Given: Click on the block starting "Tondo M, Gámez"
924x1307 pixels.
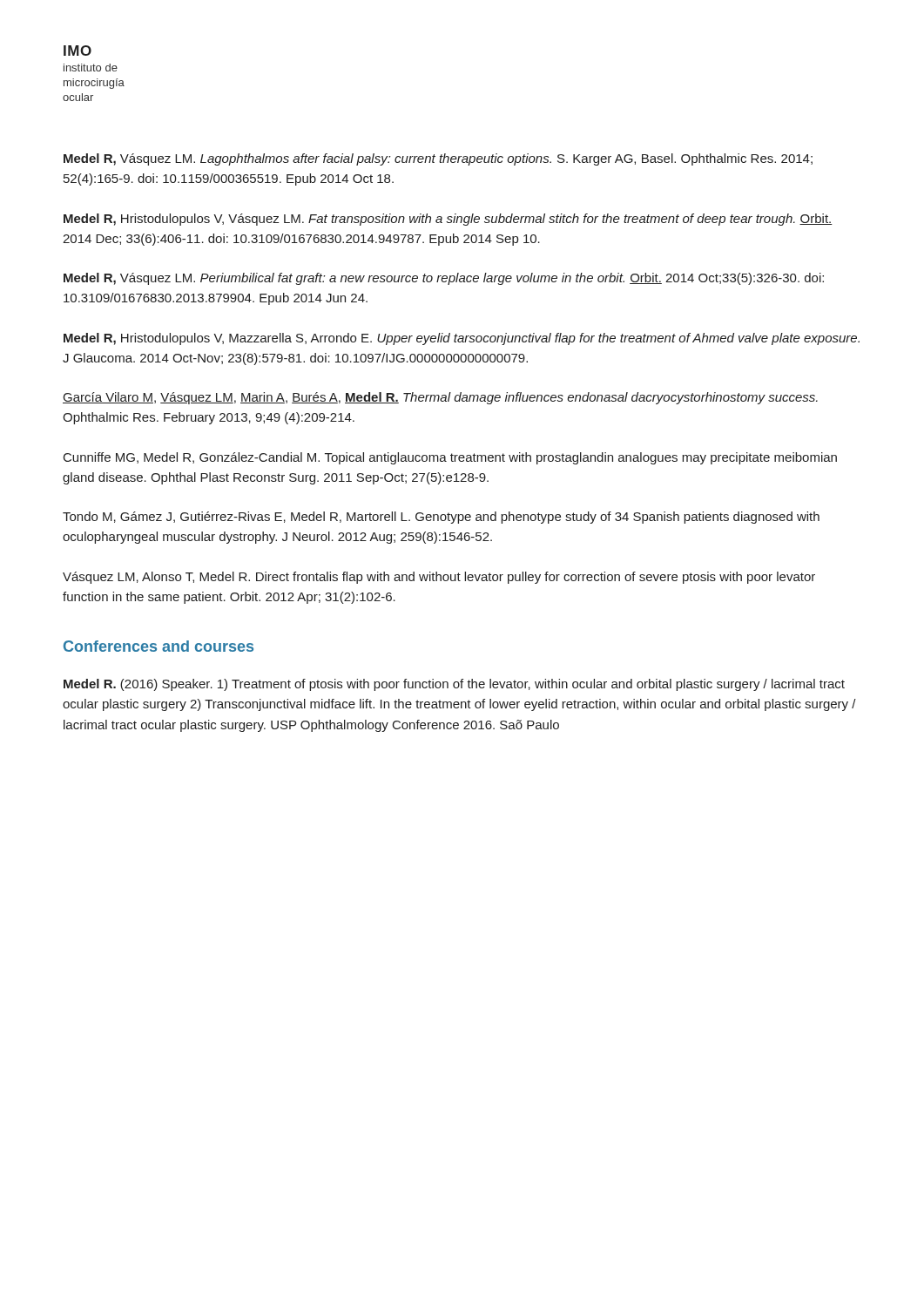Looking at the screenshot, I should point(441,526).
